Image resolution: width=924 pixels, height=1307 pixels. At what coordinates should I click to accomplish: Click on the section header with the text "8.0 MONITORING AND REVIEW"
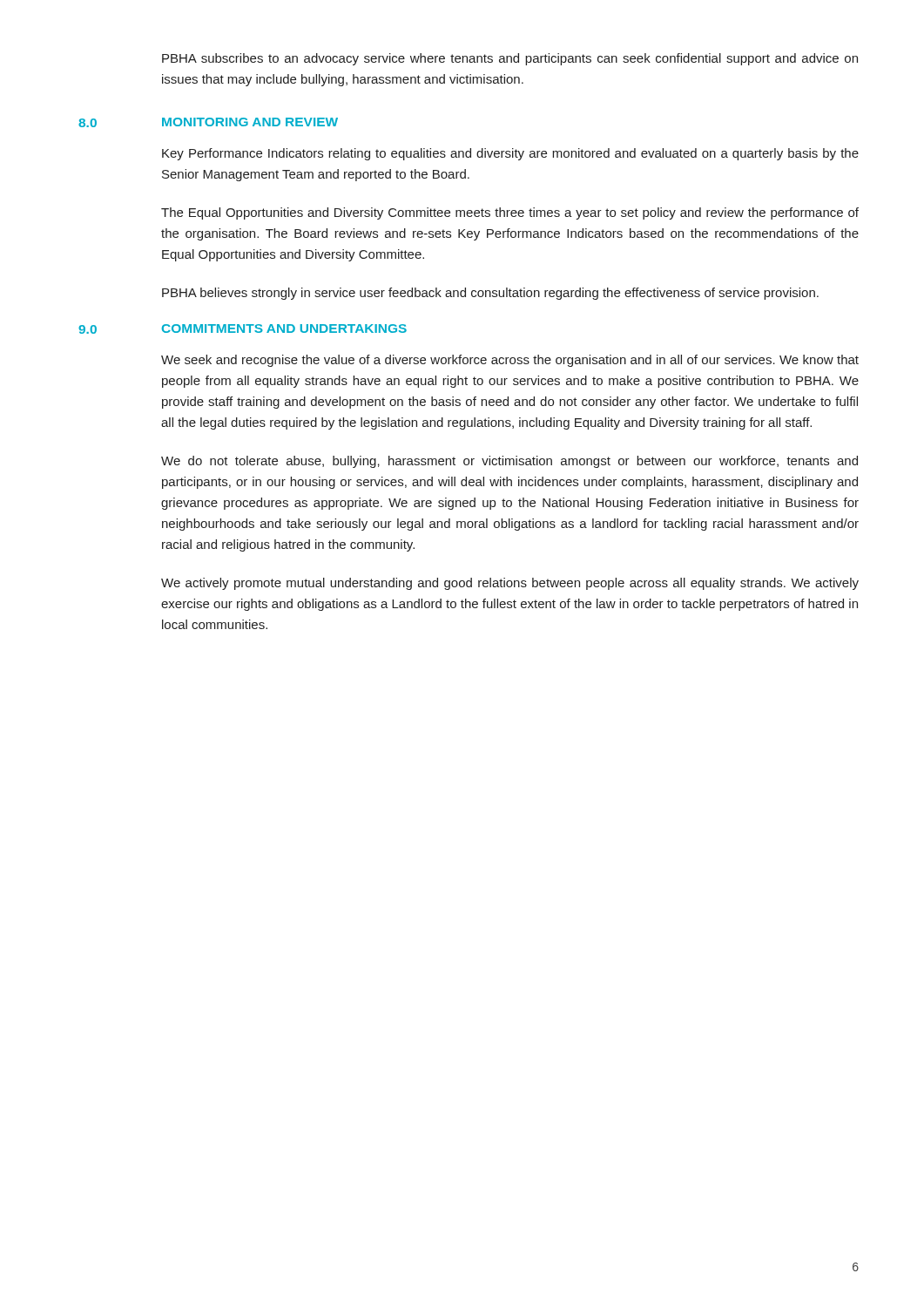tap(208, 122)
